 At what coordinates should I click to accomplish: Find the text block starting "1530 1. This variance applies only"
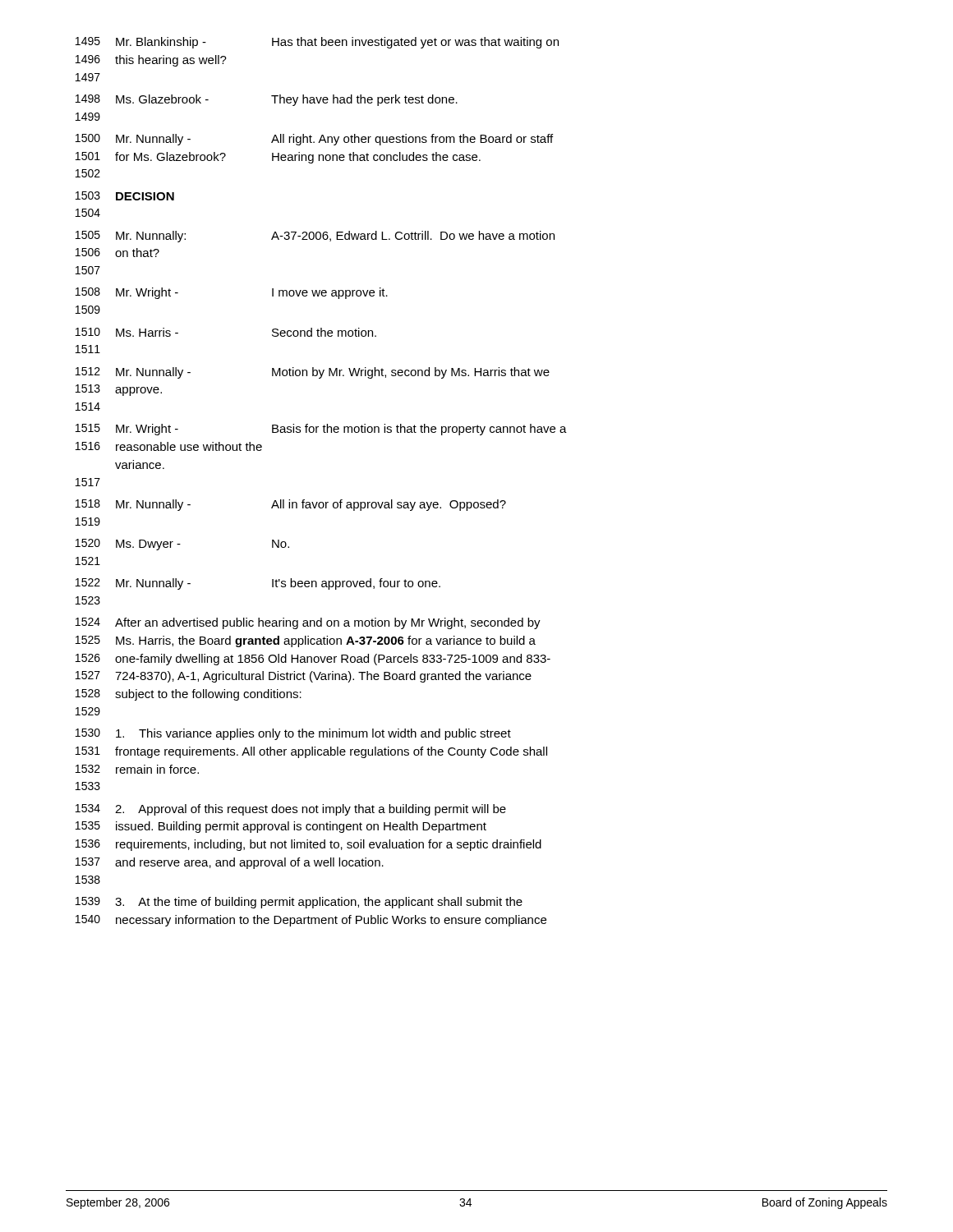[x=476, y=751]
